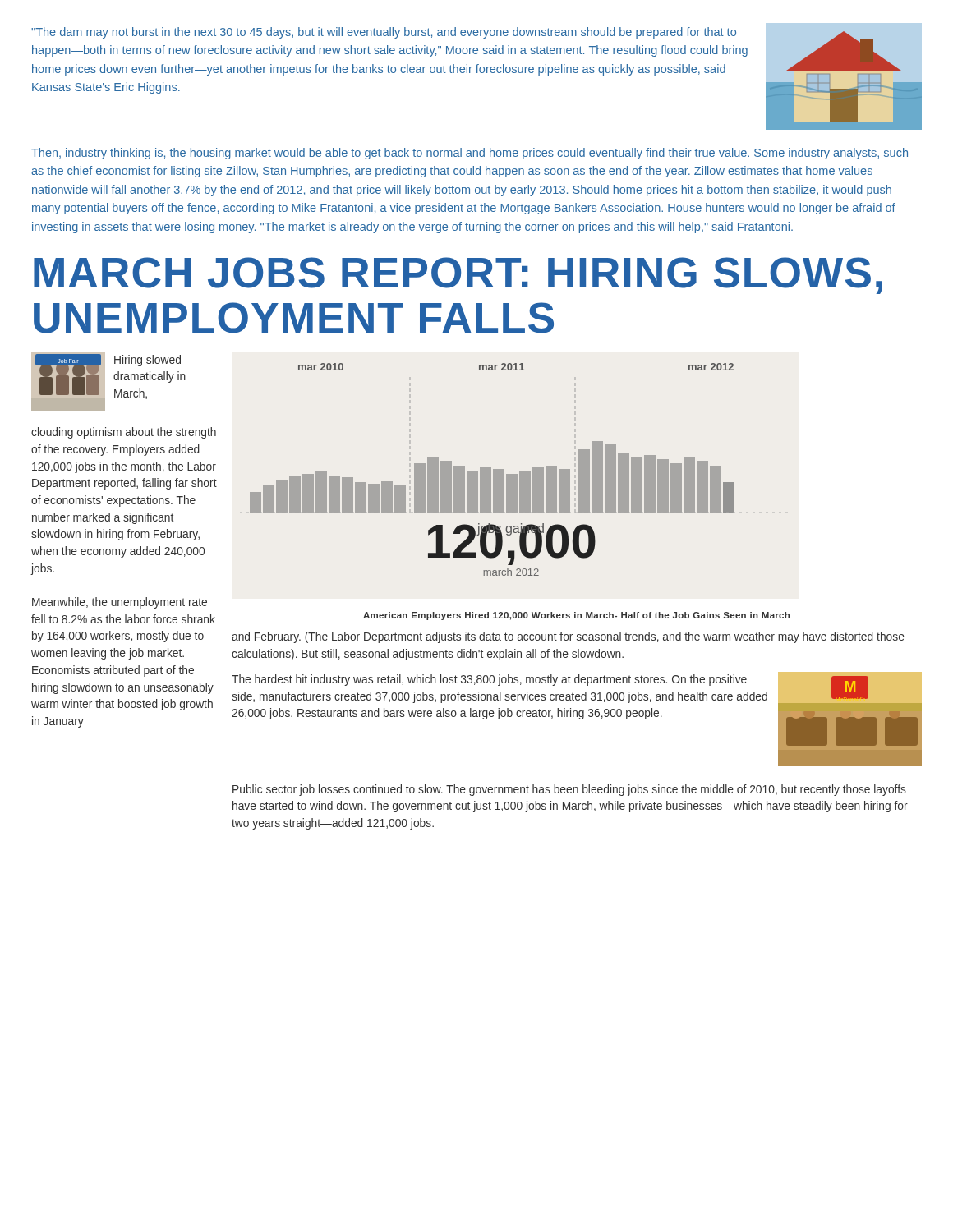Locate the text block that reads ""The dam may not burst in the next"
The width and height of the screenshot is (953, 1232).
390,60
